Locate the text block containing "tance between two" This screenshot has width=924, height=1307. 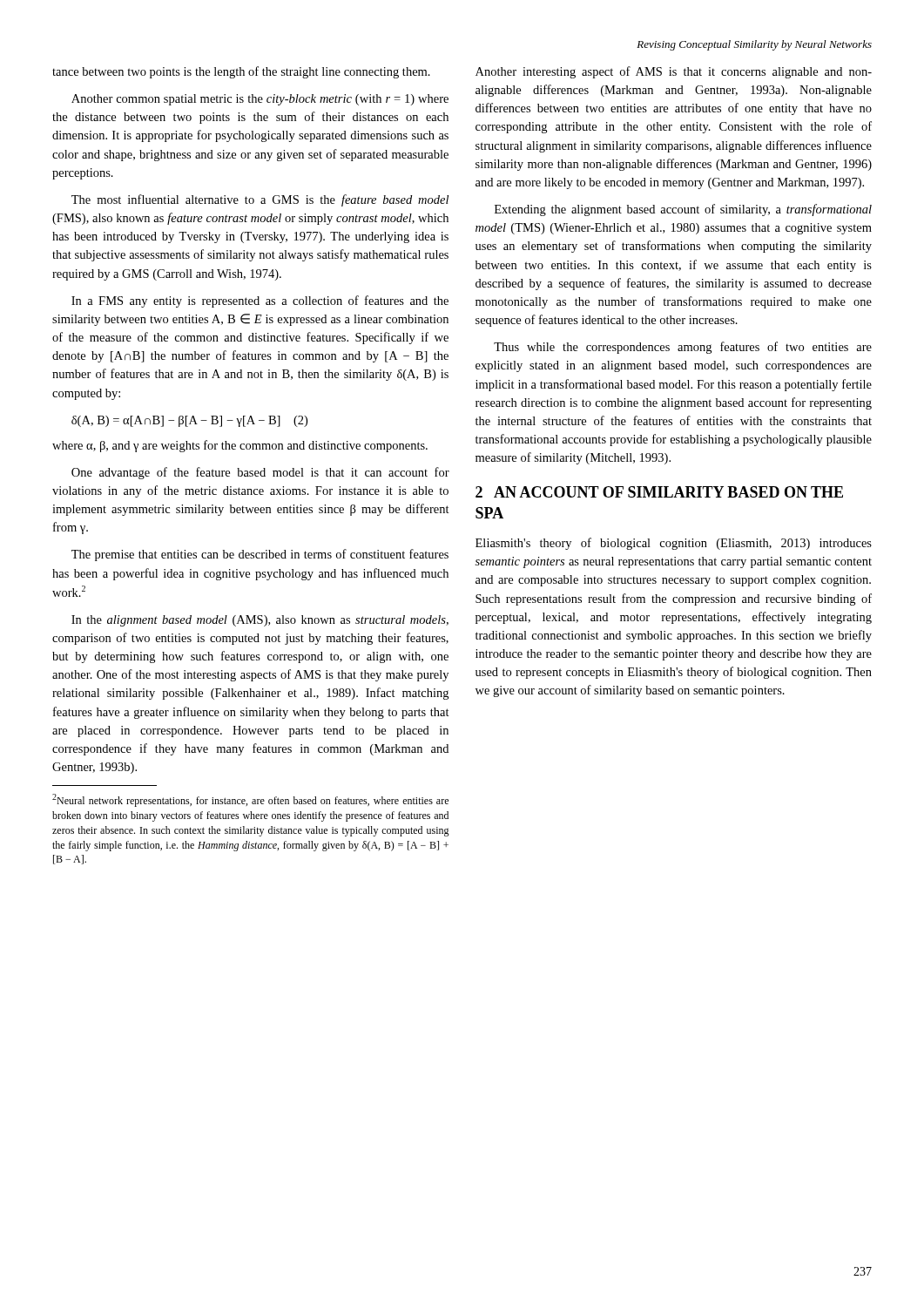click(241, 71)
